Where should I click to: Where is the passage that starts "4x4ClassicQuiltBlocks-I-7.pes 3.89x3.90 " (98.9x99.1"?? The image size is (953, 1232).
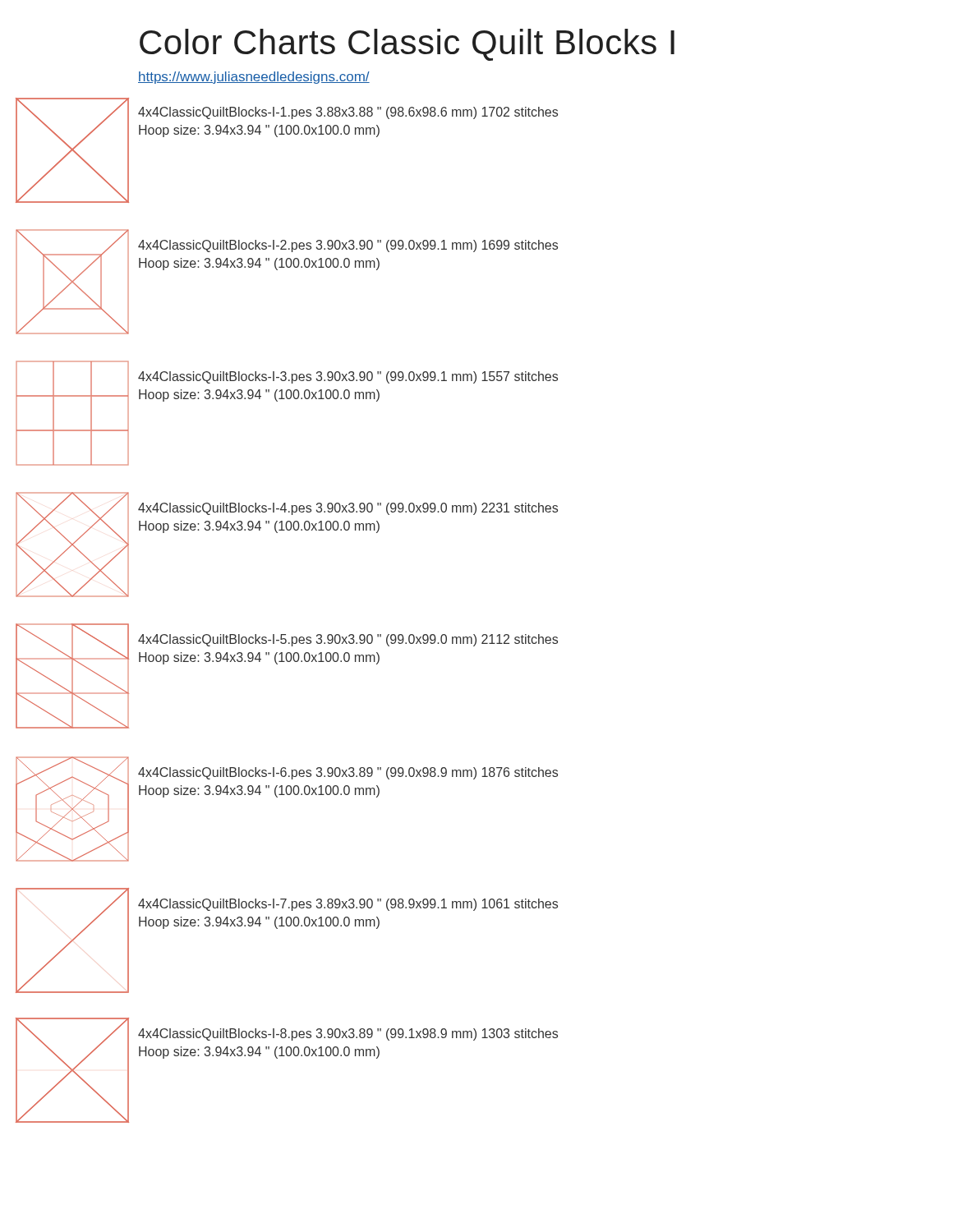click(x=529, y=913)
